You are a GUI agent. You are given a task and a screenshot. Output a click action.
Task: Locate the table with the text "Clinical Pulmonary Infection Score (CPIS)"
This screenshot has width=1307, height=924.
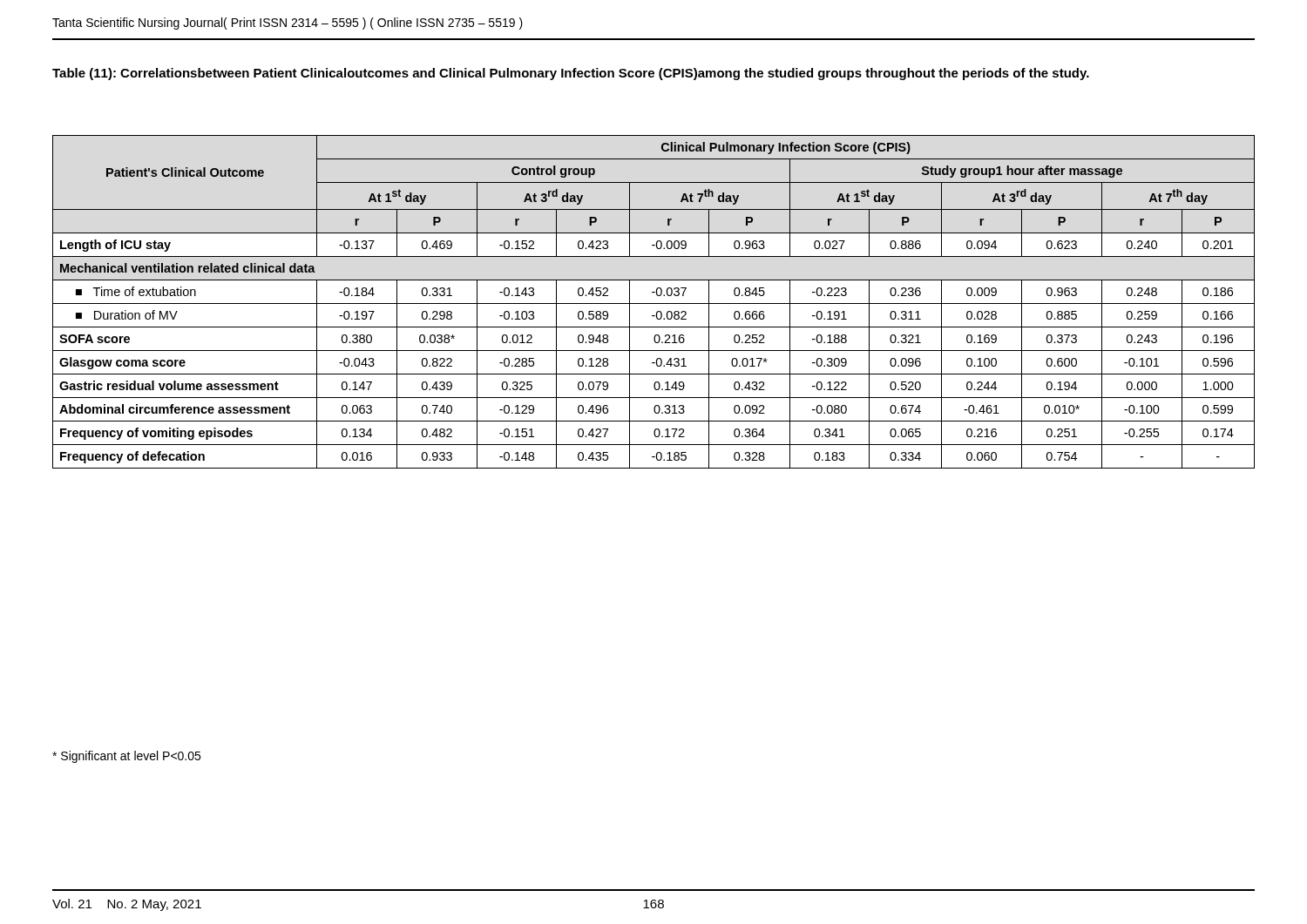[654, 302]
